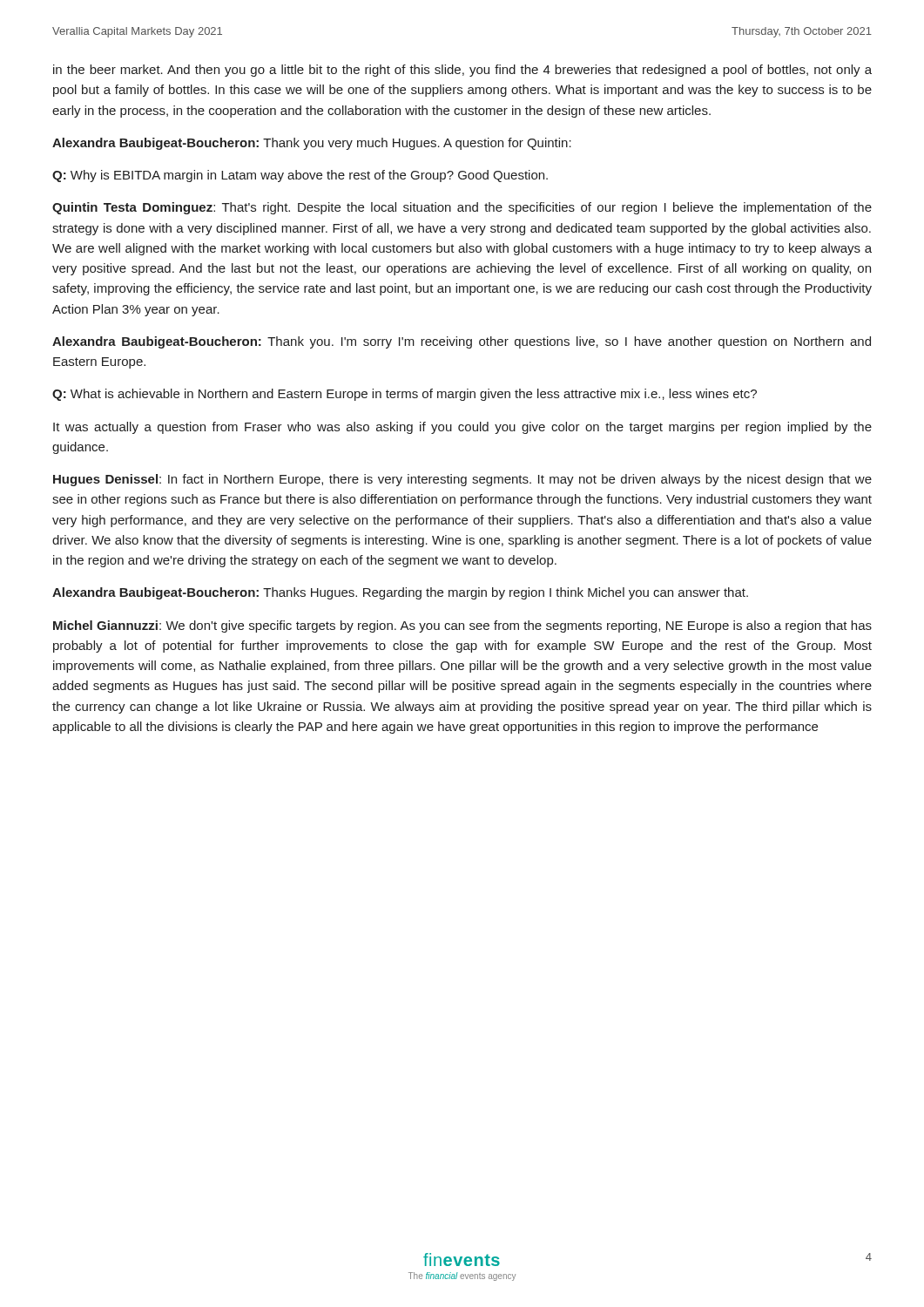Viewport: 924px width, 1307px height.
Task: Navigate to the passage starting "Hugues Denissel: In fact in Northern Europe, there"
Action: (462, 519)
